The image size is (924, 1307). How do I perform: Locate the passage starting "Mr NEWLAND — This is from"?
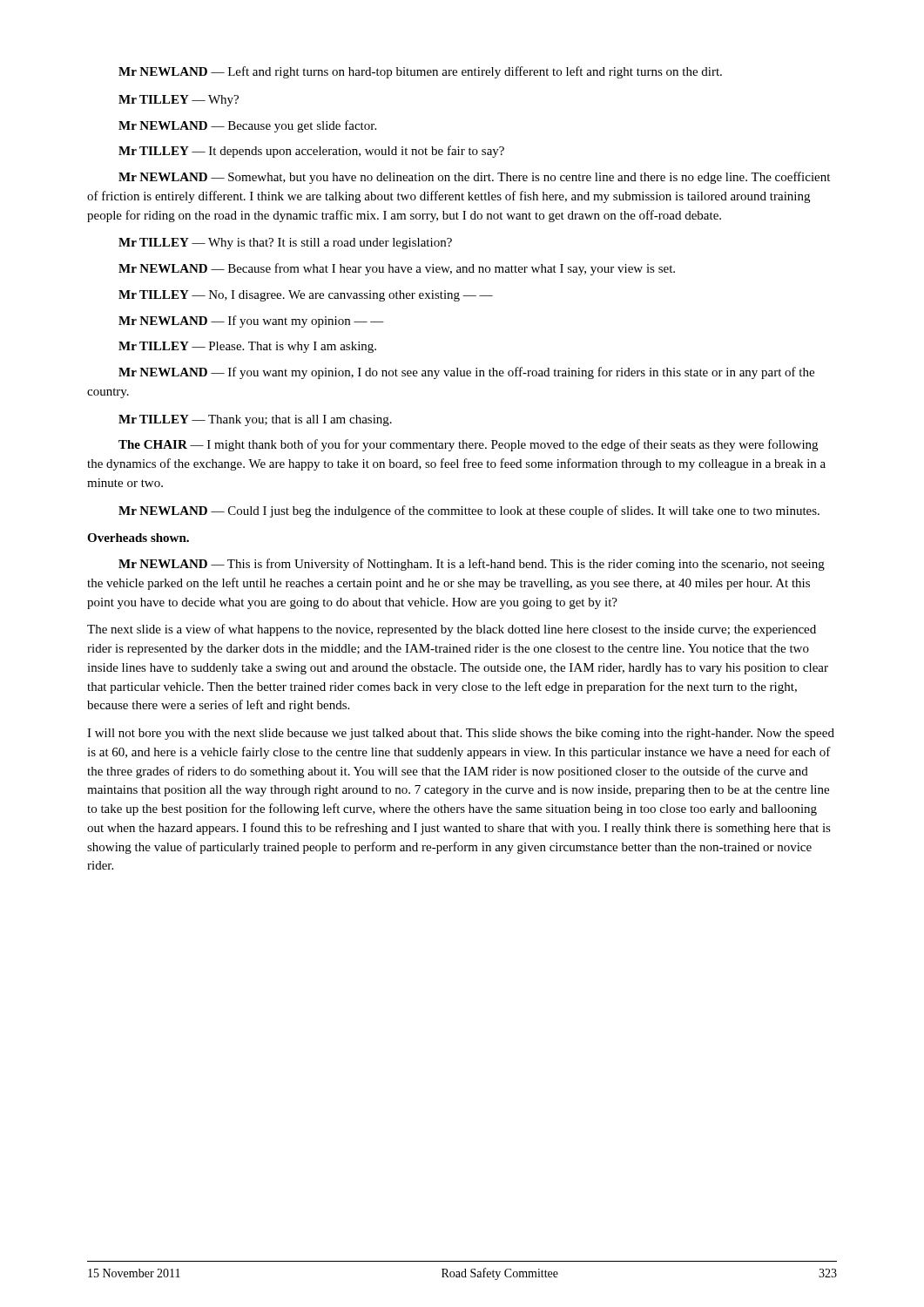(462, 584)
